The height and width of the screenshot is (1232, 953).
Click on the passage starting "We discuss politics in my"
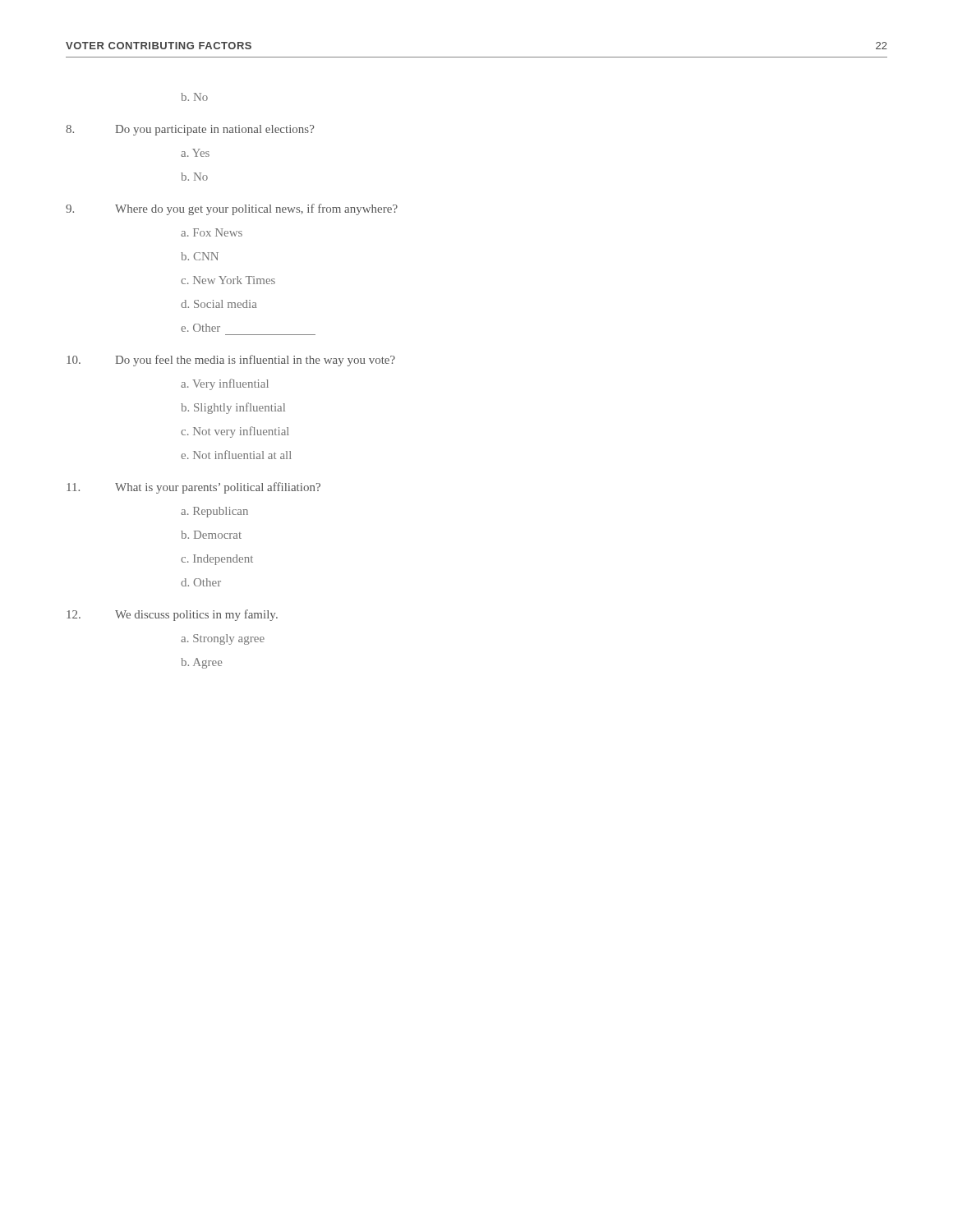[197, 614]
